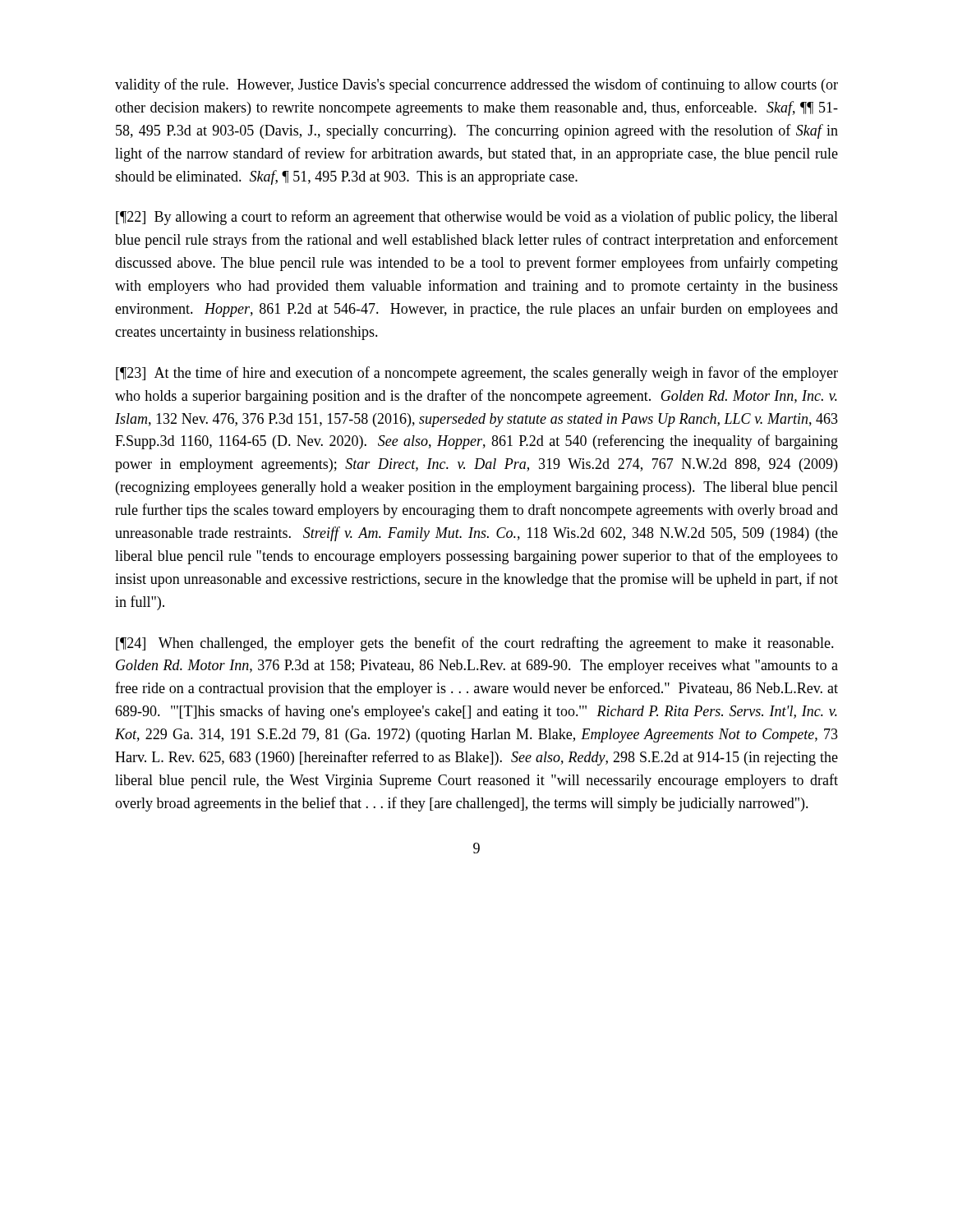
Task: Locate the region starting "validity of the rule. However, Justice Davis's special"
Action: (x=476, y=130)
